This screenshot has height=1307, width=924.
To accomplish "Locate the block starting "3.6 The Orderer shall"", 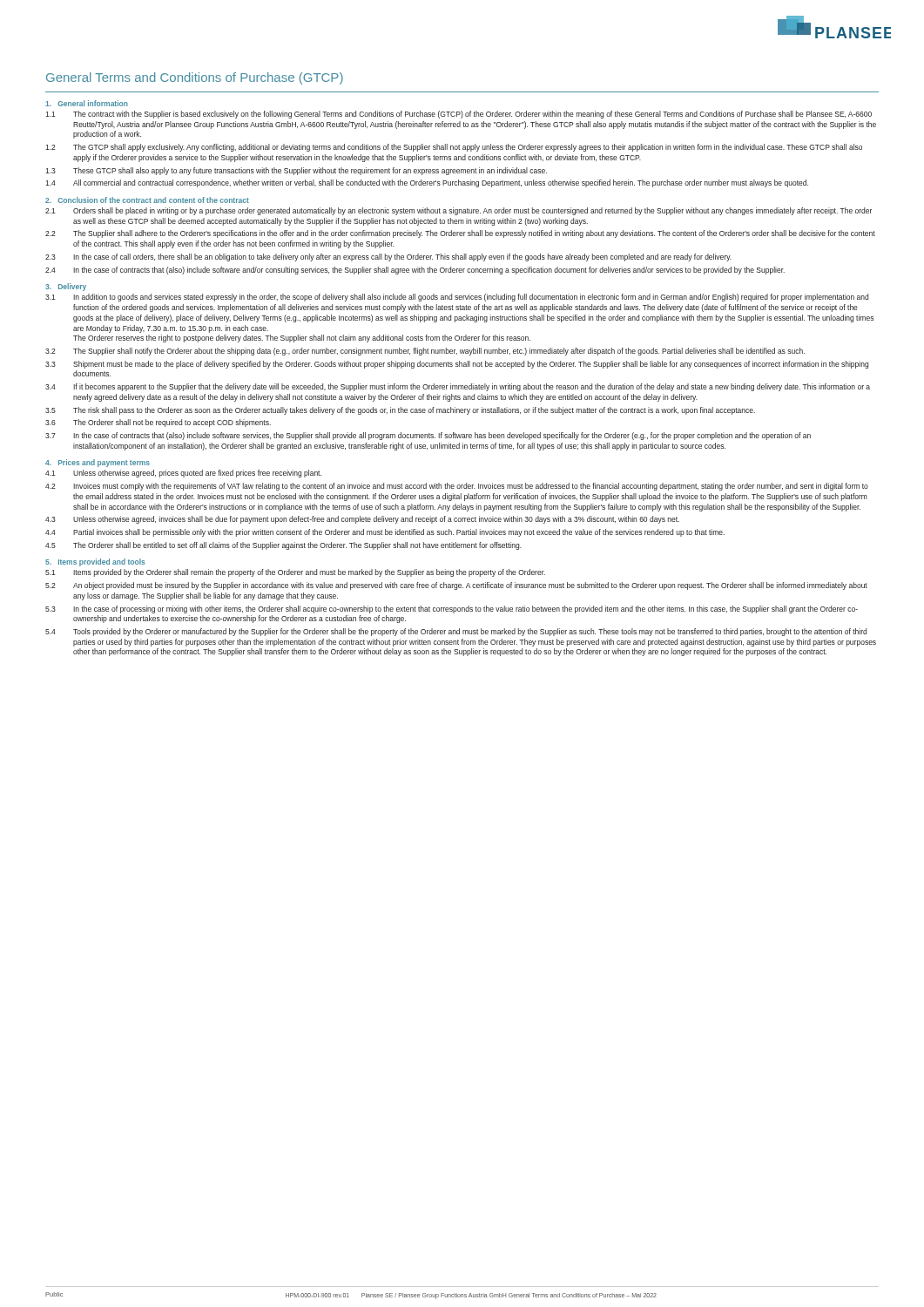I will (462, 424).
